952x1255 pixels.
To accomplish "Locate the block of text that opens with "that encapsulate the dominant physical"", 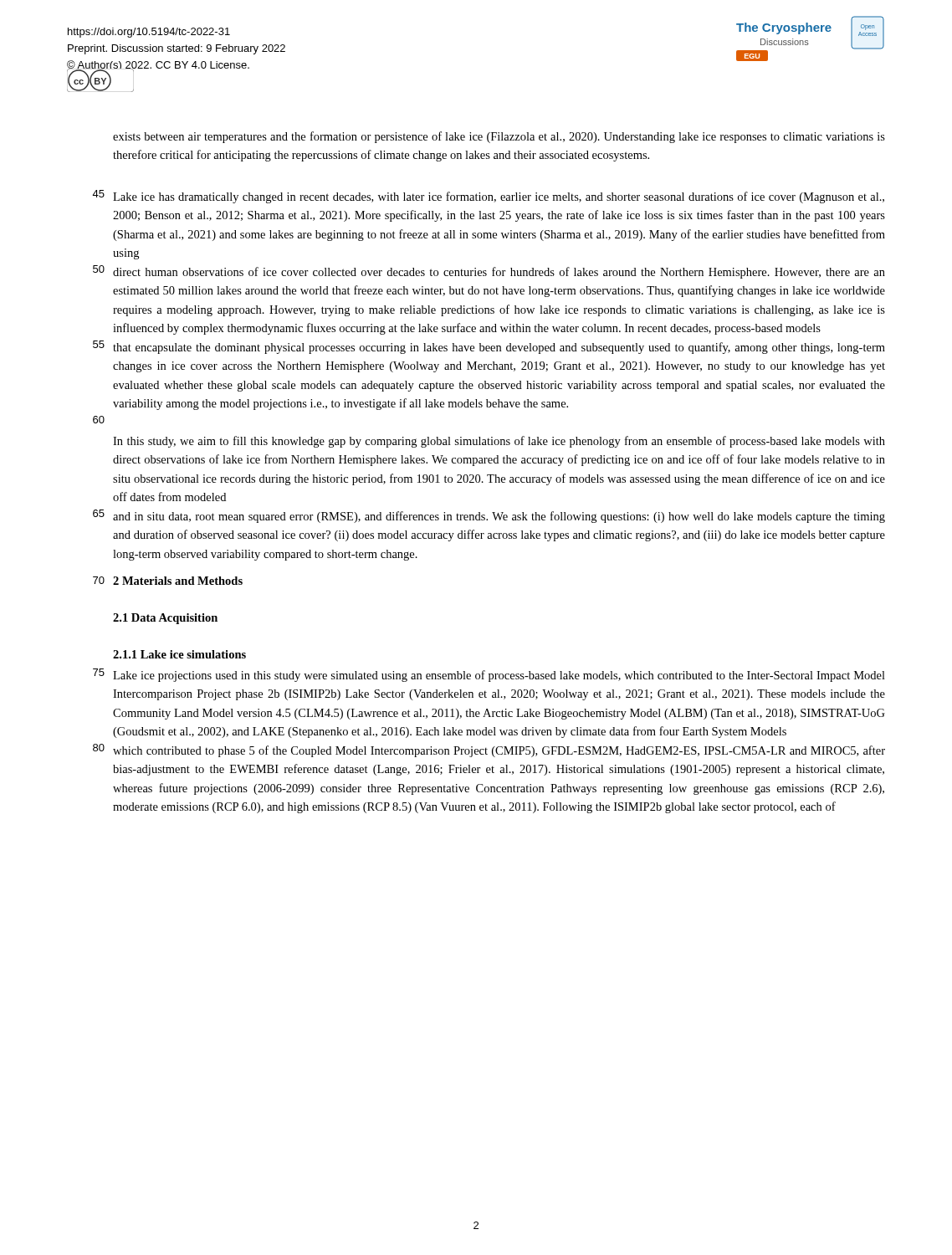I will [499, 375].
